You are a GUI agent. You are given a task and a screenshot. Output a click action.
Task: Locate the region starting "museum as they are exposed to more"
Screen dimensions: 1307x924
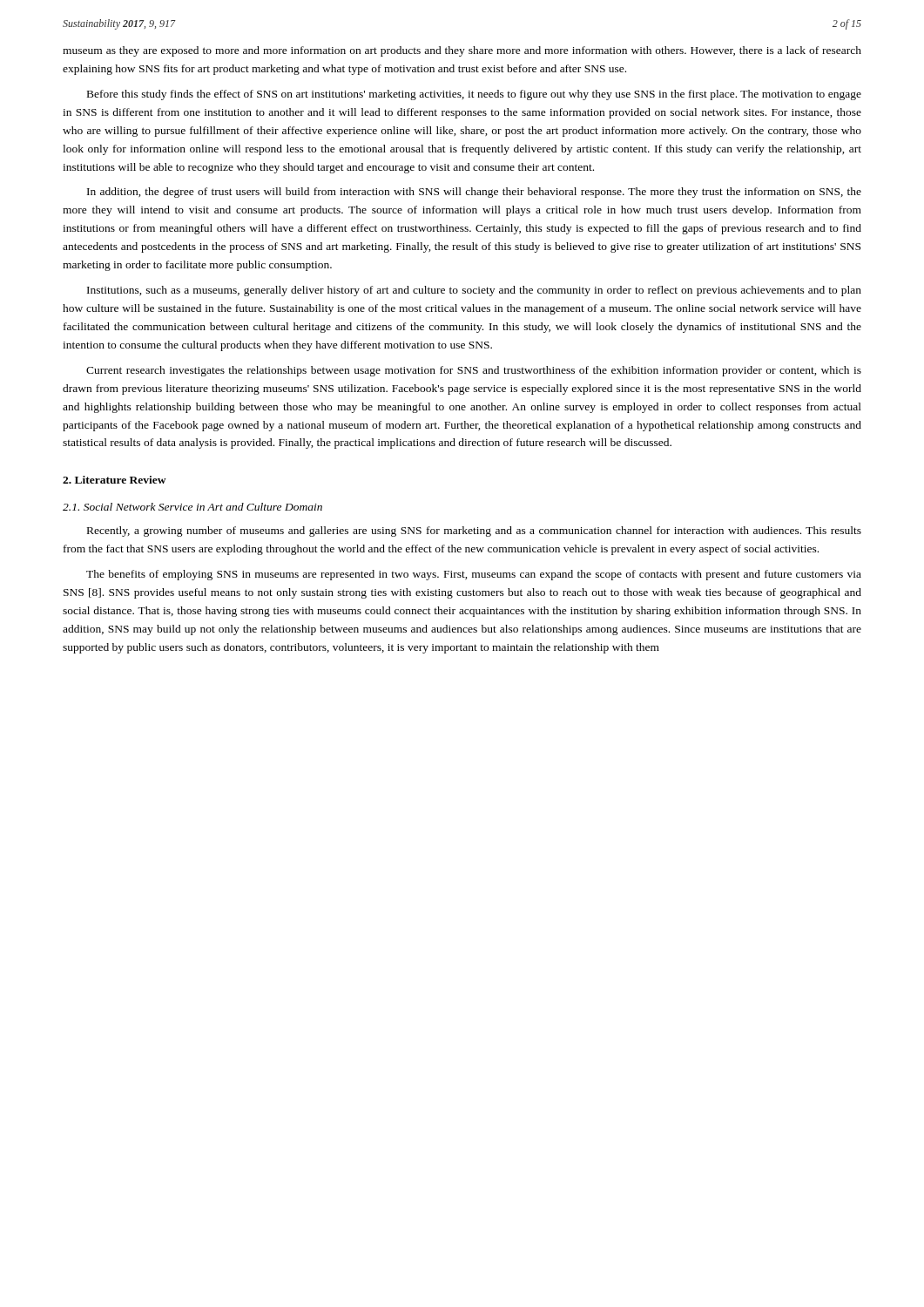tap(462, 247)
